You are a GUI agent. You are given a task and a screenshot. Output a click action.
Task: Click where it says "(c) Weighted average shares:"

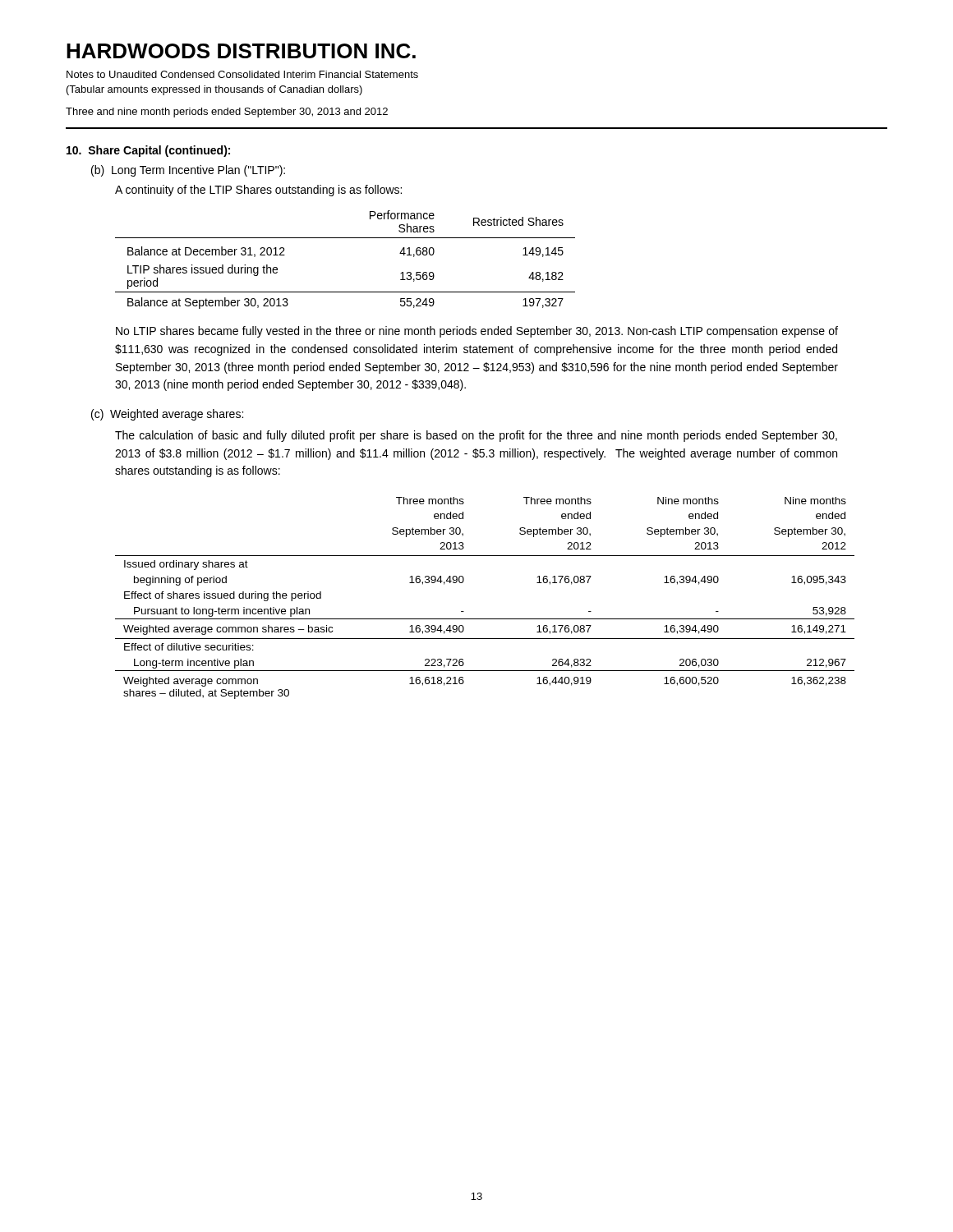coord(167,414)
